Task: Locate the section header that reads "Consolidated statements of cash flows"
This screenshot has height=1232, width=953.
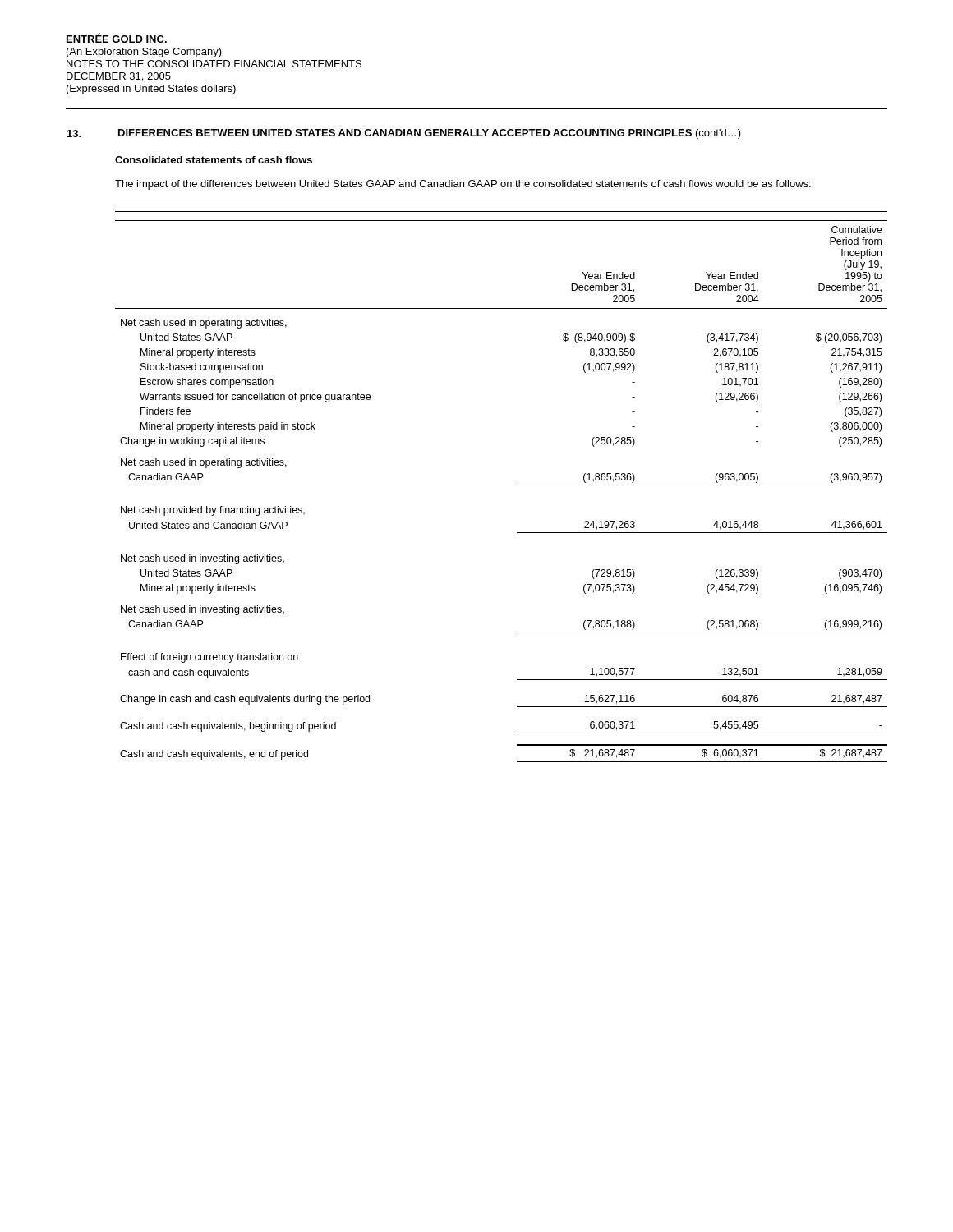Action: 214,160
